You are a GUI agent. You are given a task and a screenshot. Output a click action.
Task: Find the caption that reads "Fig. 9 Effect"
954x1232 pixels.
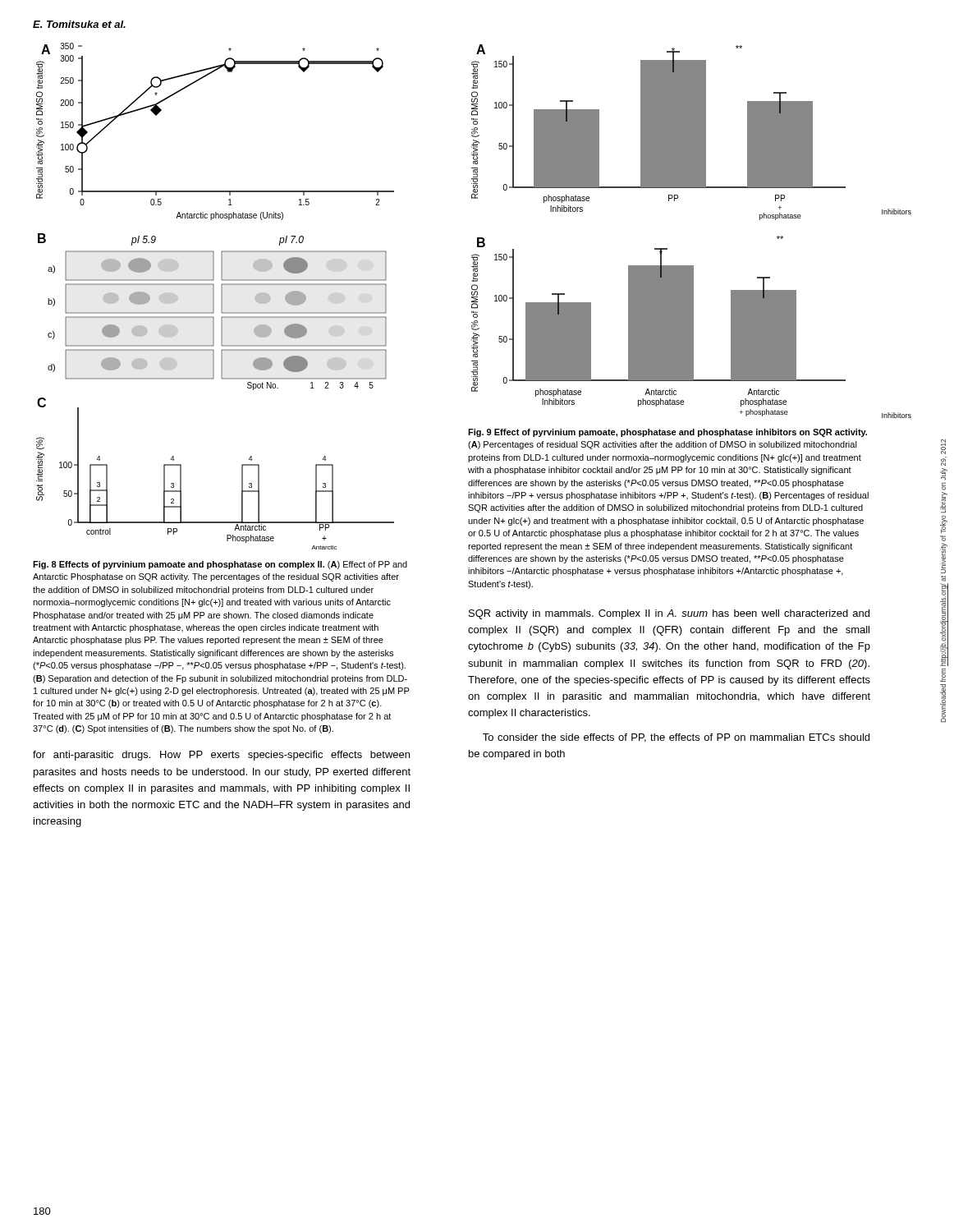668,508
